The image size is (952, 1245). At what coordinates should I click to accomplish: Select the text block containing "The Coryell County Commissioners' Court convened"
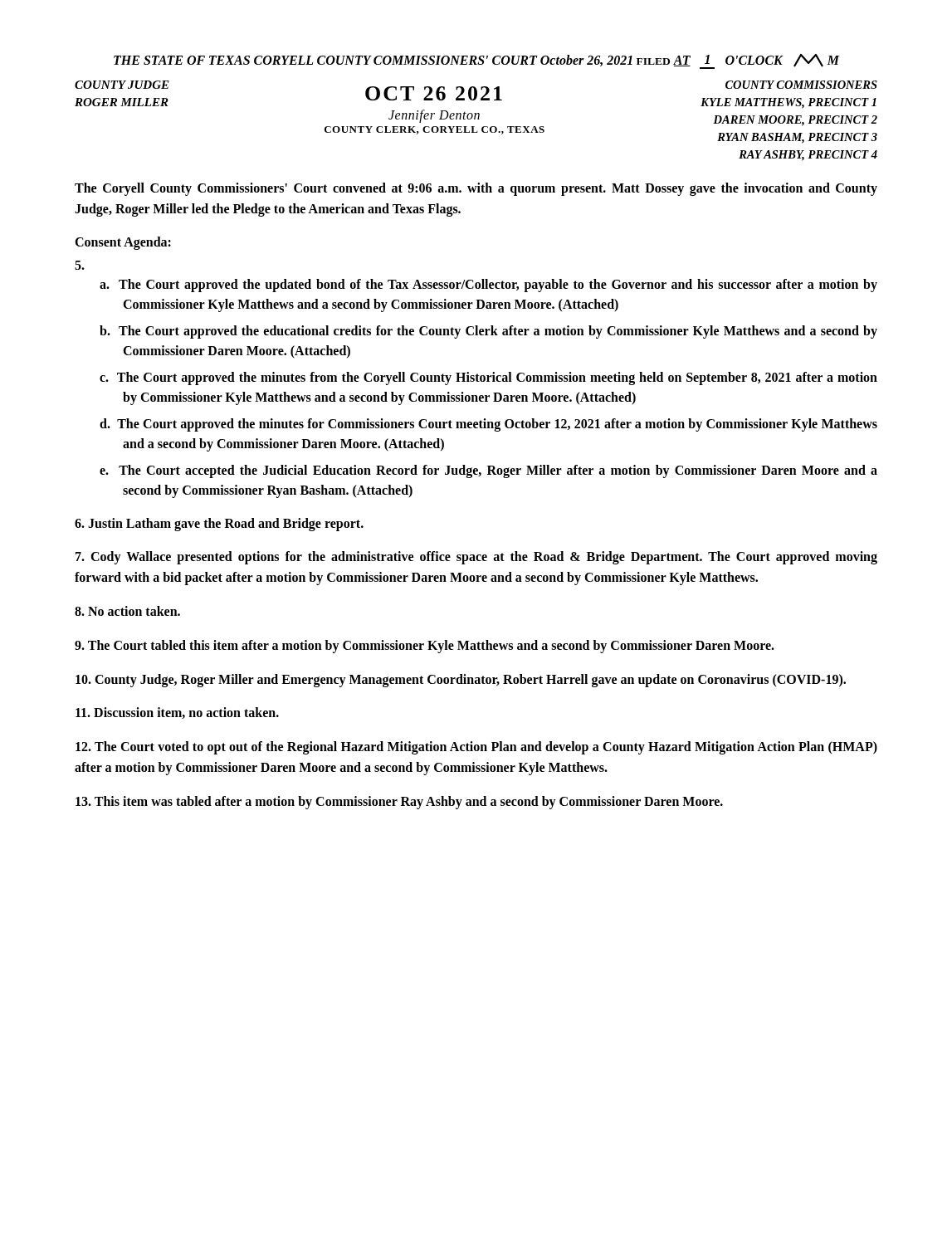click(x=476, y=198)
